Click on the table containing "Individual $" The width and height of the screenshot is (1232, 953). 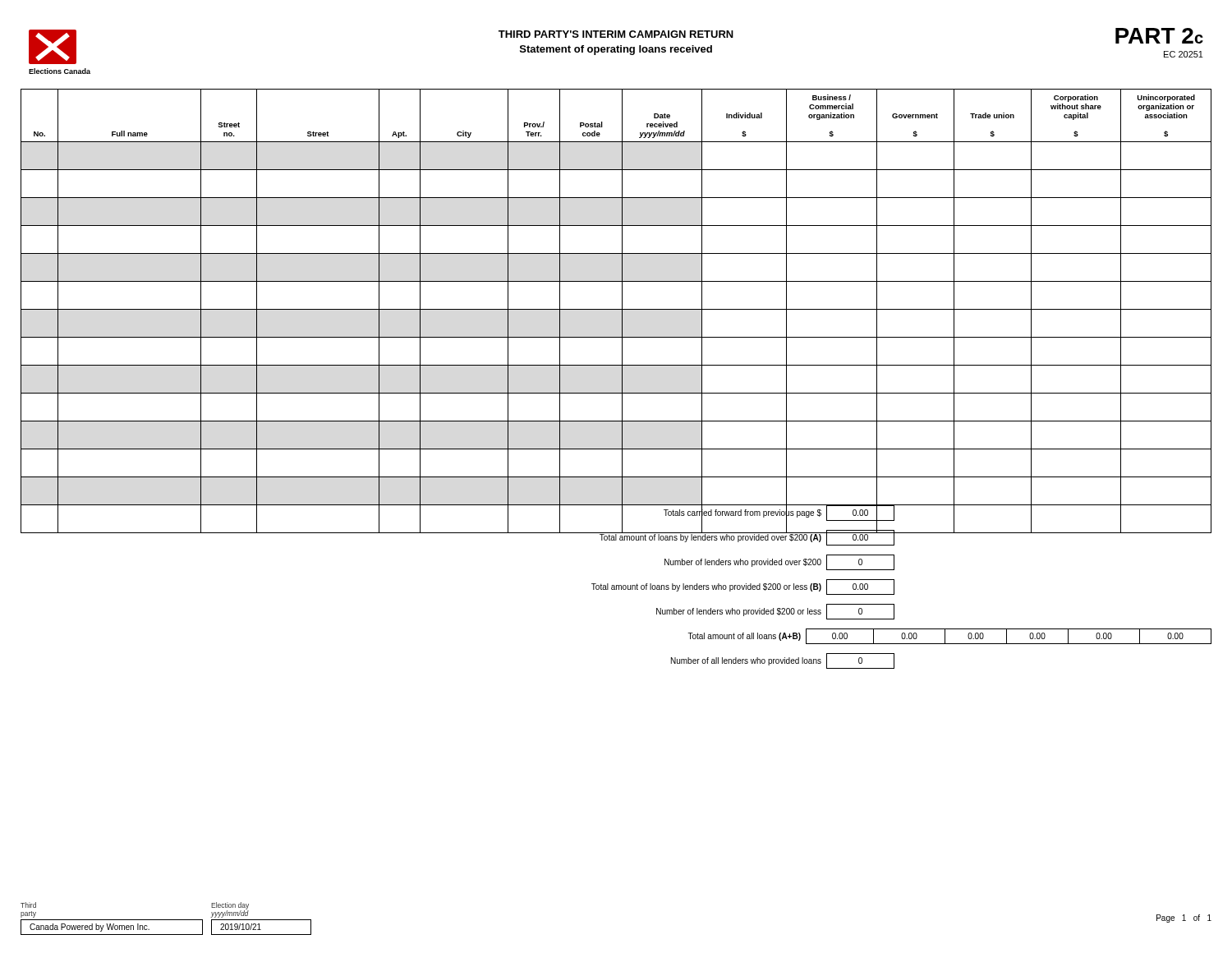[x=616, y=311]
